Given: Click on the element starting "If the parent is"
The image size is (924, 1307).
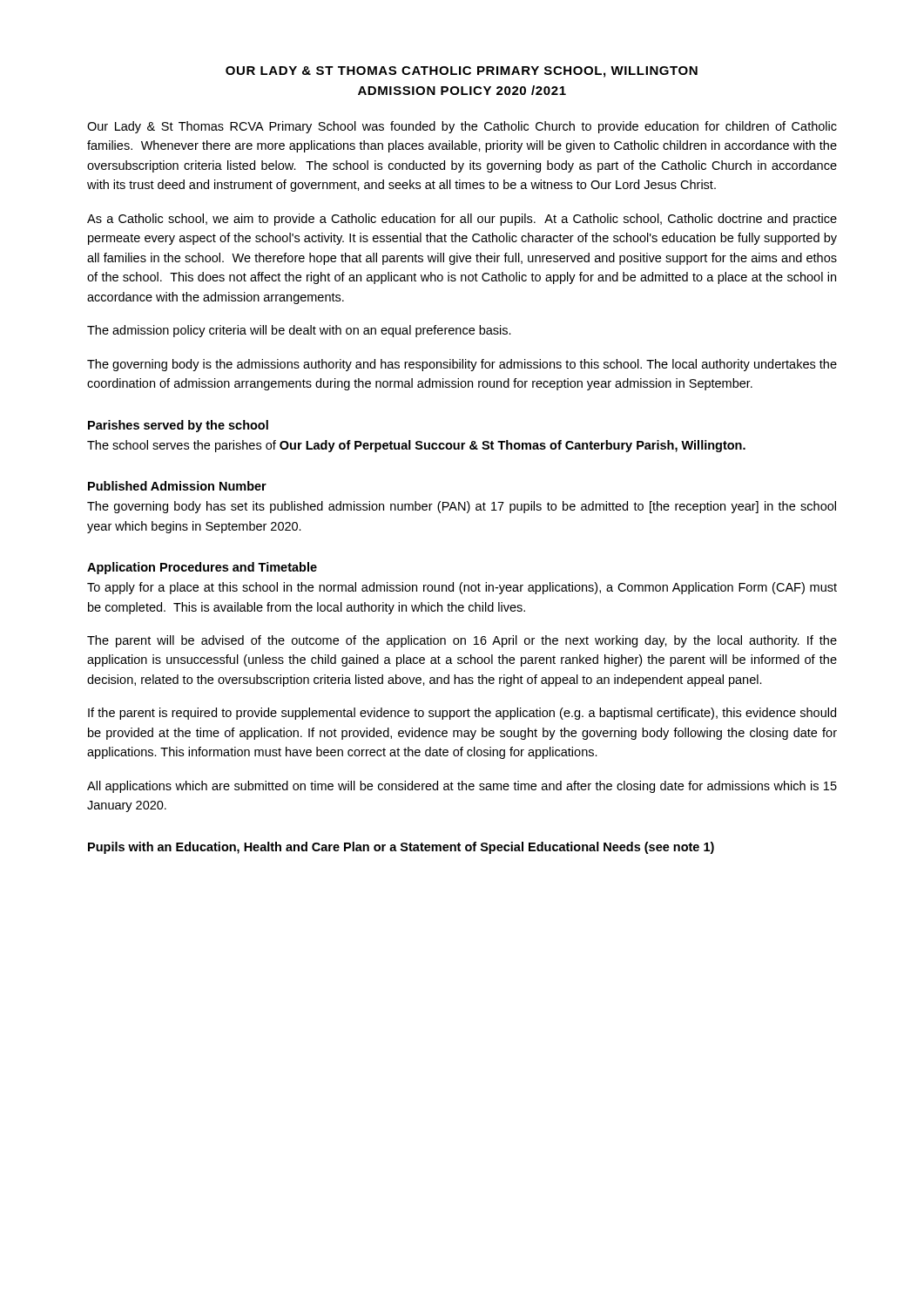Looking at the screenshot, I should coord(462,733).
